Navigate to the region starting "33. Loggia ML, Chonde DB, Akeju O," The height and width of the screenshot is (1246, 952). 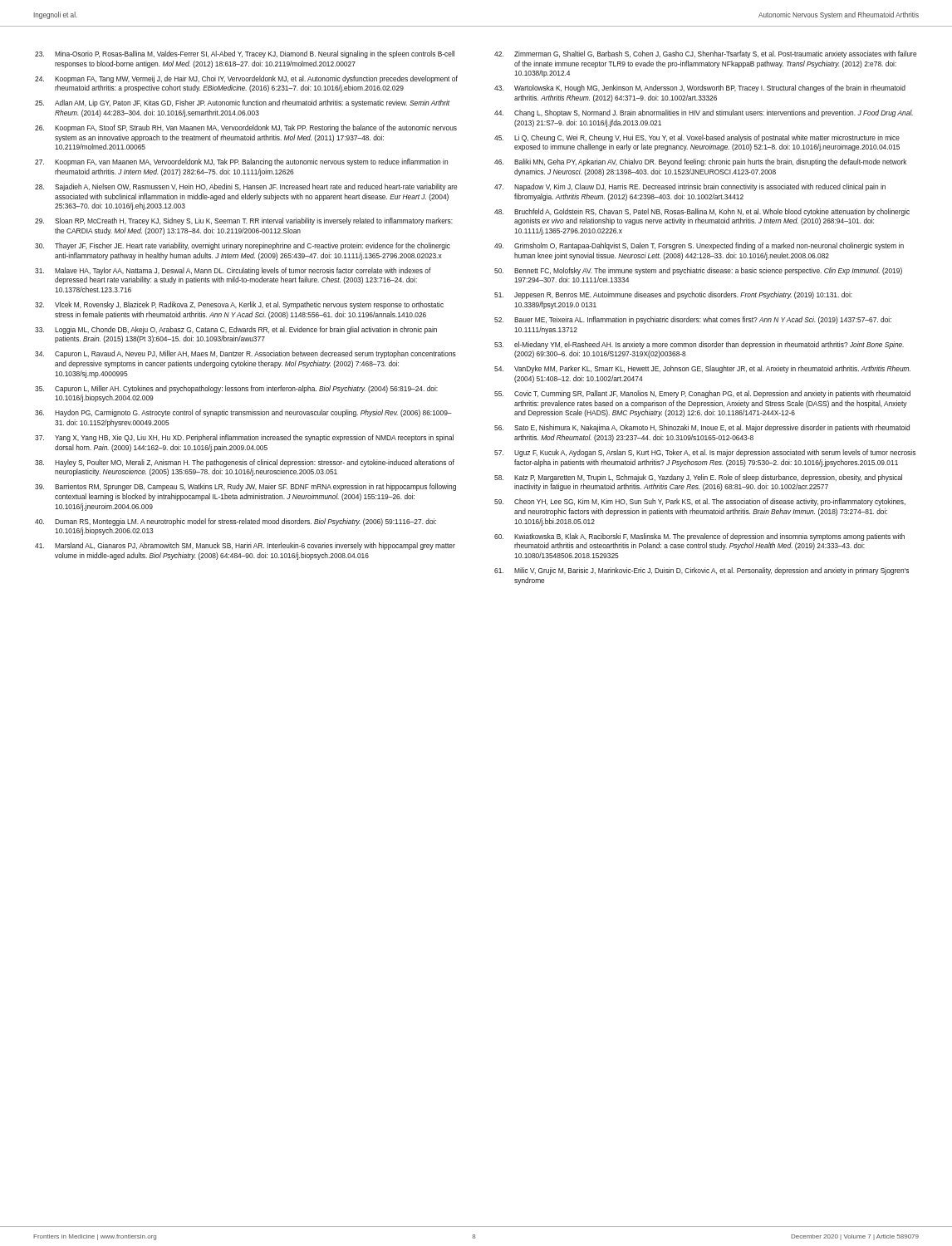(246, 335)
